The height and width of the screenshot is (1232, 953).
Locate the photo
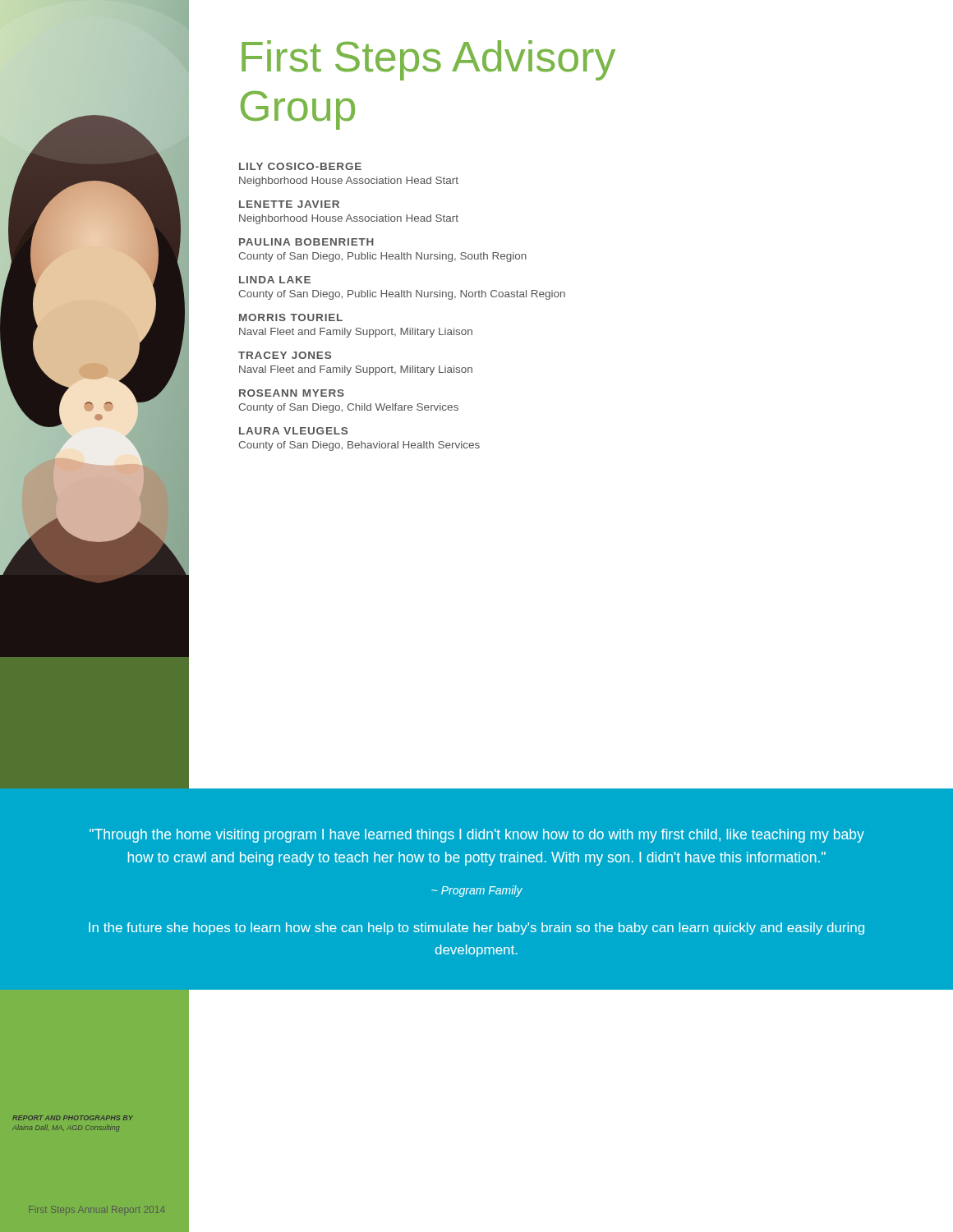(94, 398)
